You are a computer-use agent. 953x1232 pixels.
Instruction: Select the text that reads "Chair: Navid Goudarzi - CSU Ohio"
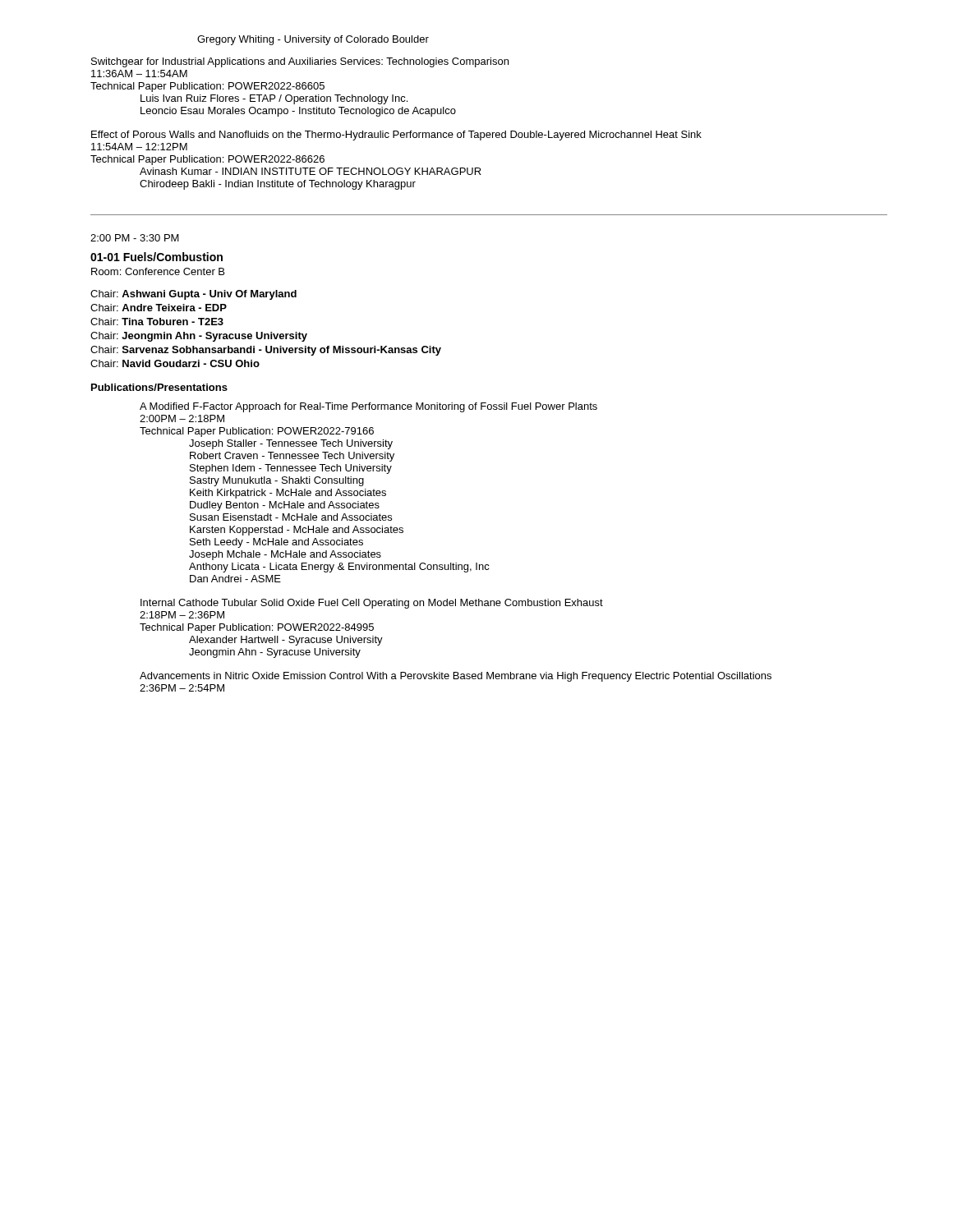(x=175, y=363)
